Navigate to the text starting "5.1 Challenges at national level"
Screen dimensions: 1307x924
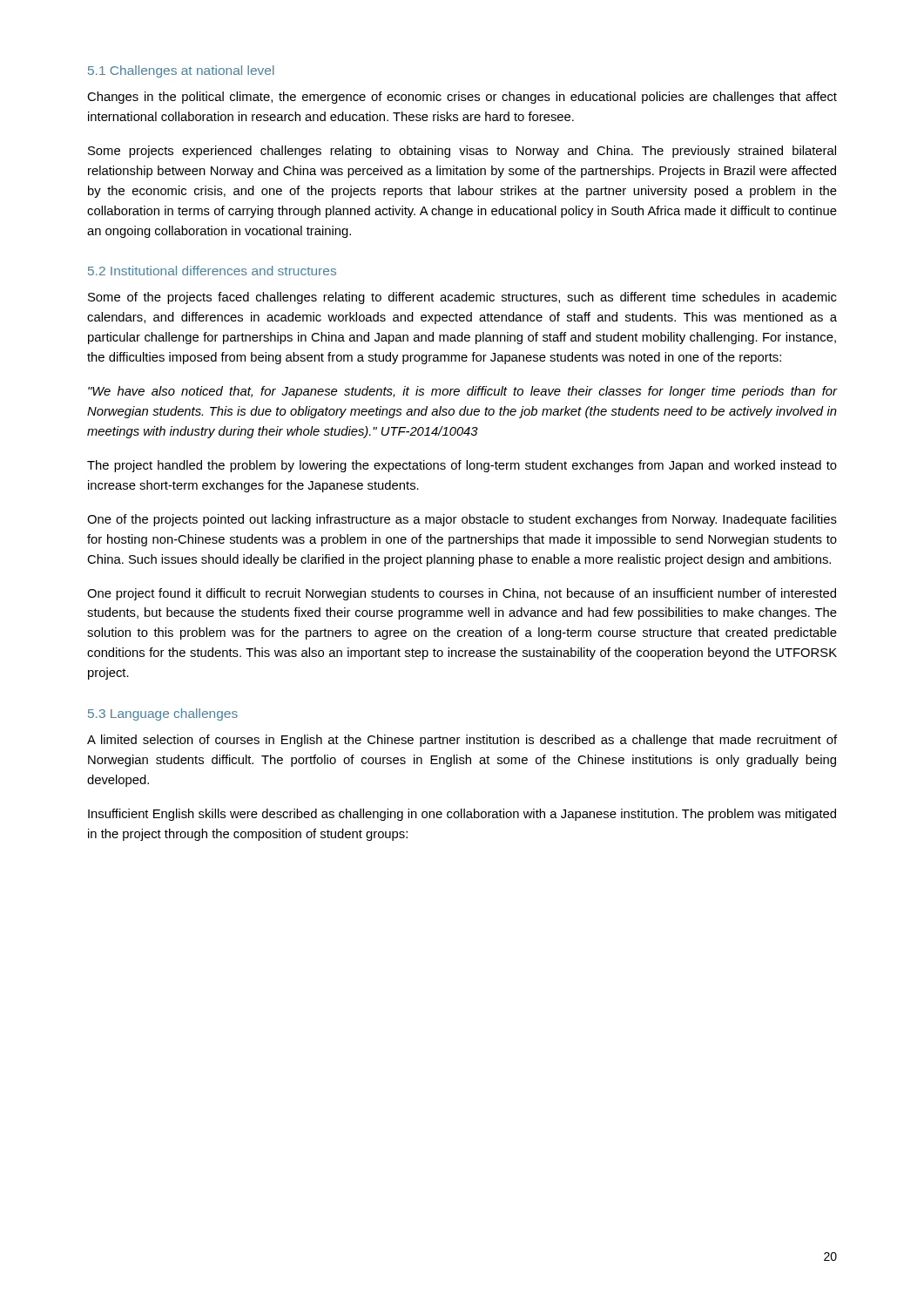click(x=181, y=71)
